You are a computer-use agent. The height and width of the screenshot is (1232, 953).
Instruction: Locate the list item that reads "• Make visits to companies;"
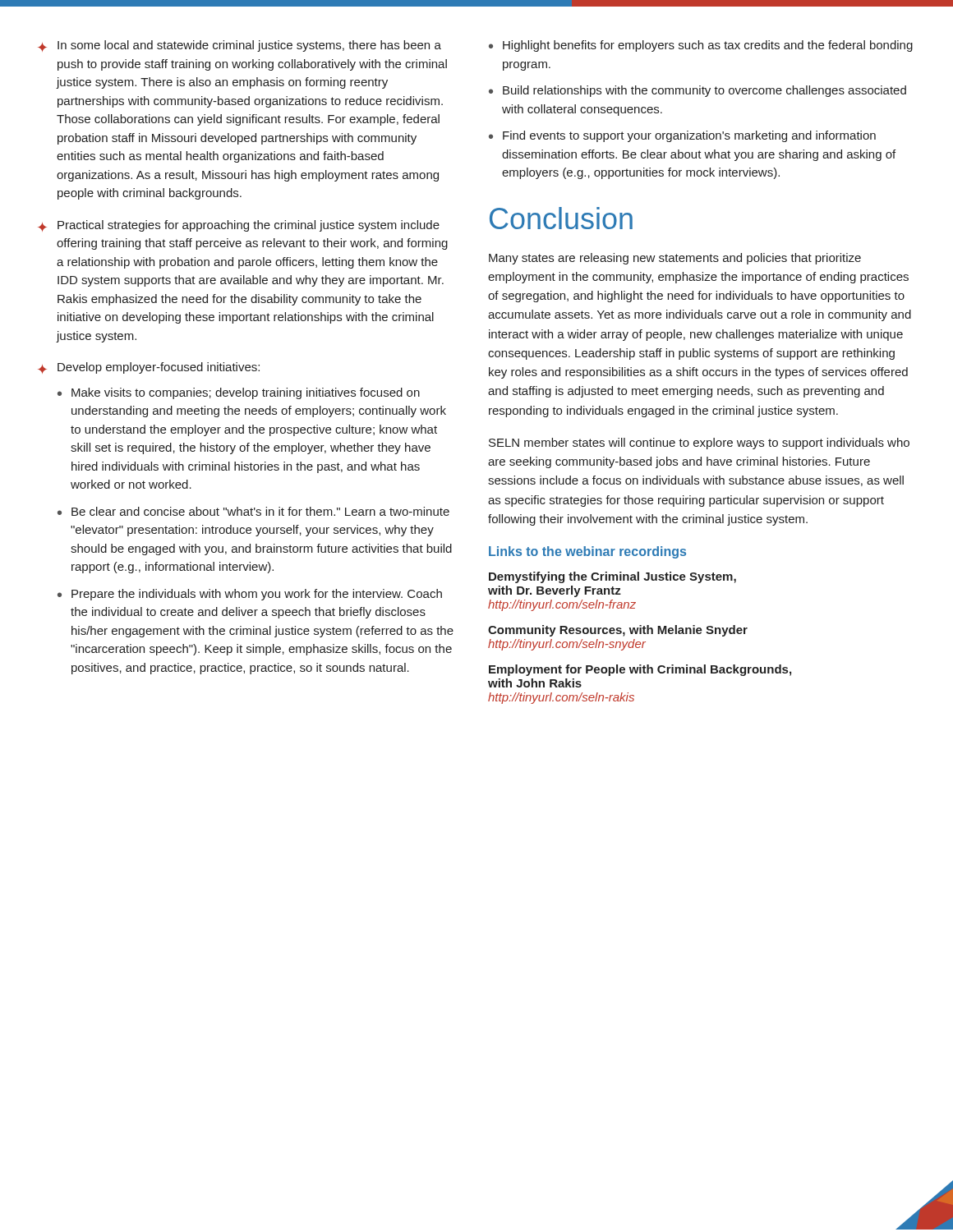tap(256, 439)
